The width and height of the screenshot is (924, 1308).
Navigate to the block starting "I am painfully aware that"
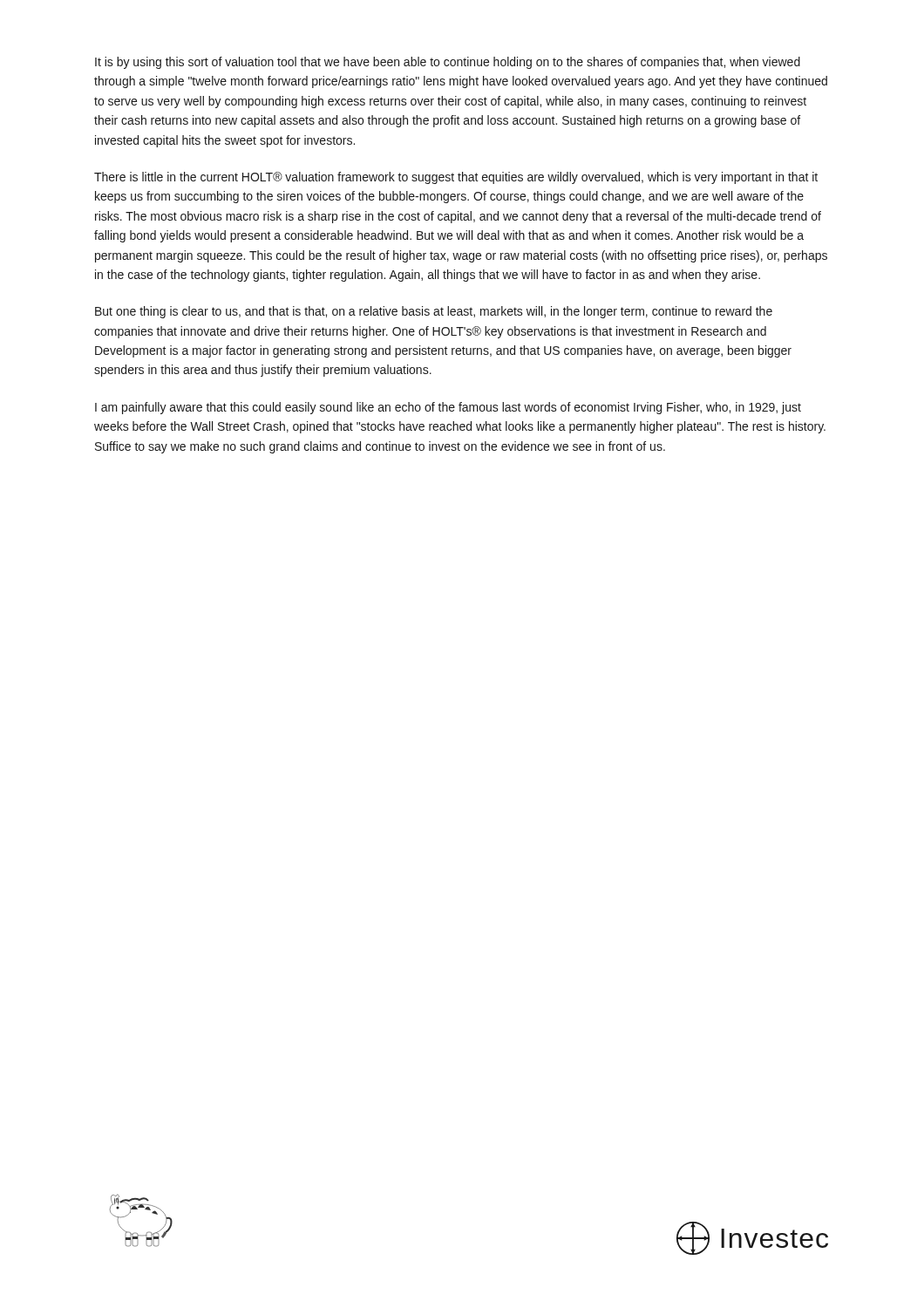[x=460, y=427]
